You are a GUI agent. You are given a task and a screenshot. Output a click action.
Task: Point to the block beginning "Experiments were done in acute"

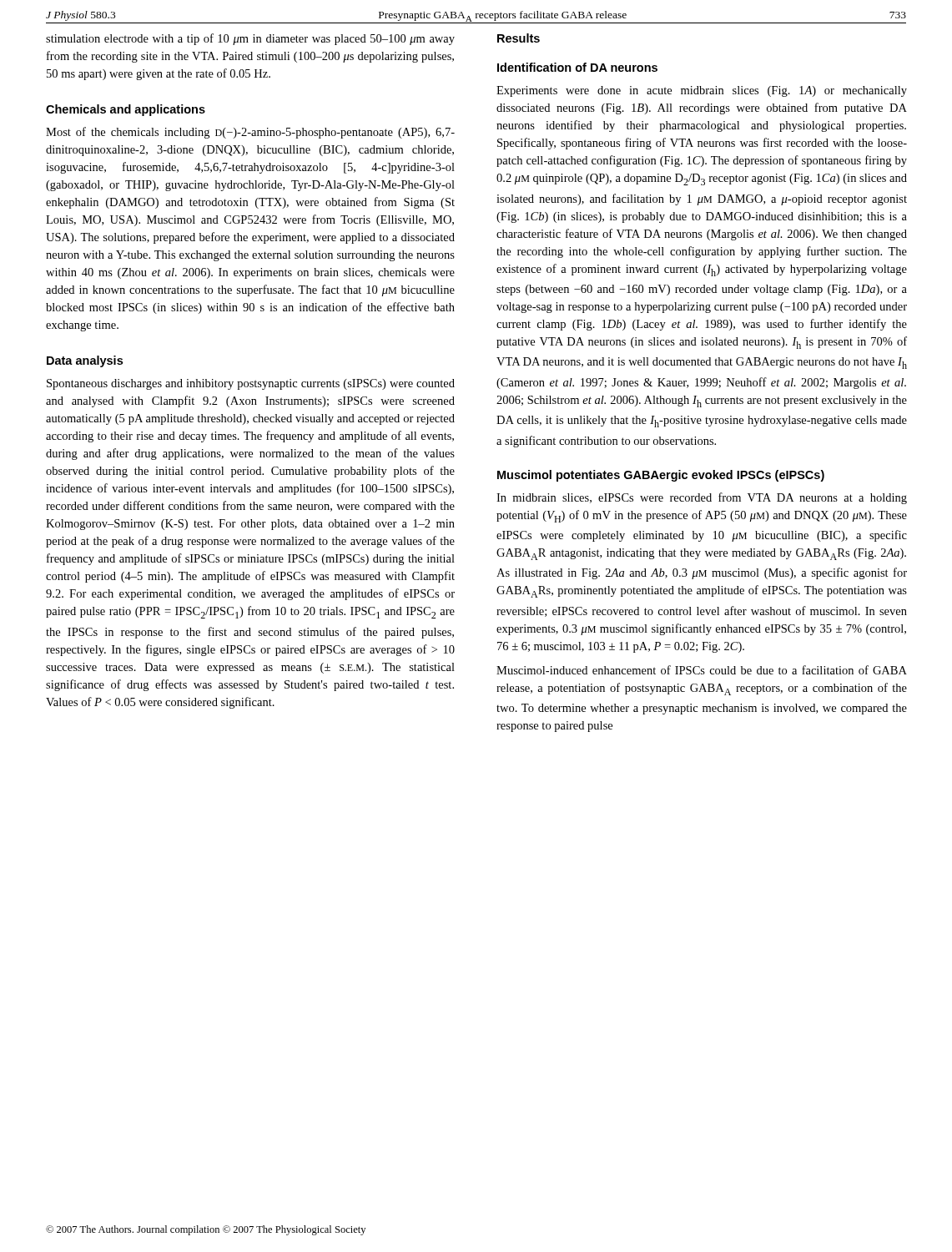pos(702,266)
